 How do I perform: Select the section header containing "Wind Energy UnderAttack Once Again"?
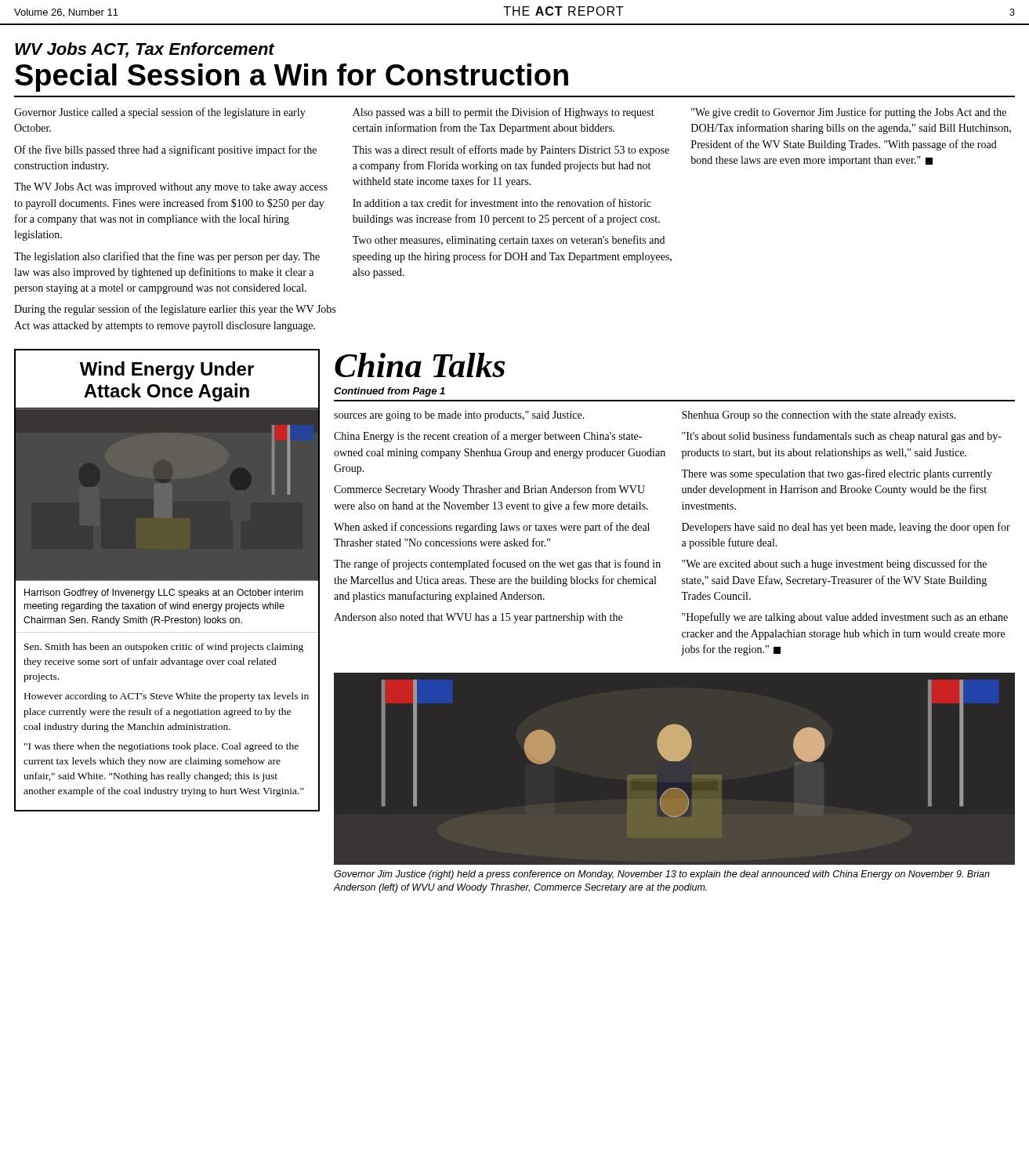pyautogui.click(x=167, y=380)
